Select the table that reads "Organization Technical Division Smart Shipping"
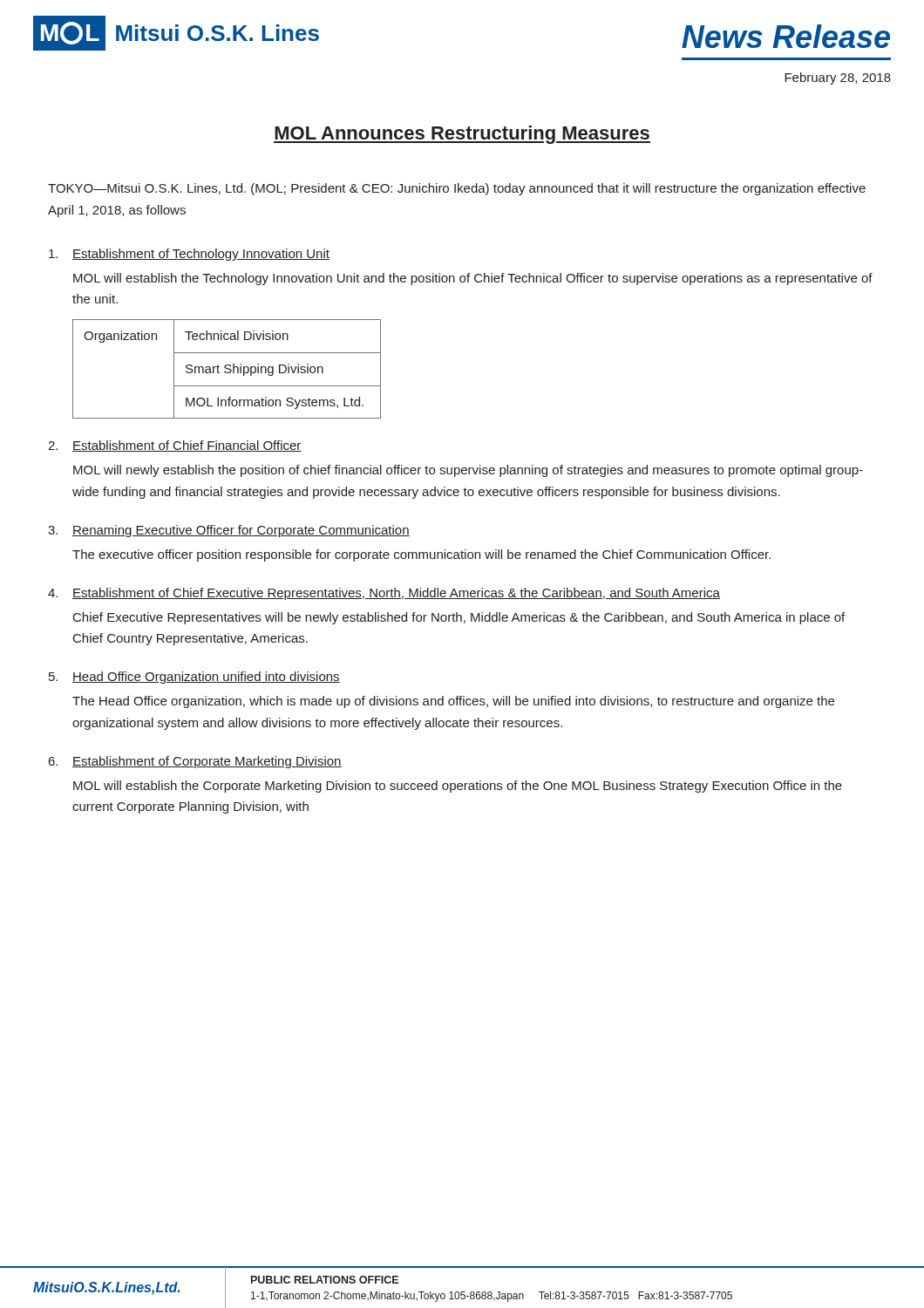The height and width of the screenshot is (1308, 924). tap(227, 369)
